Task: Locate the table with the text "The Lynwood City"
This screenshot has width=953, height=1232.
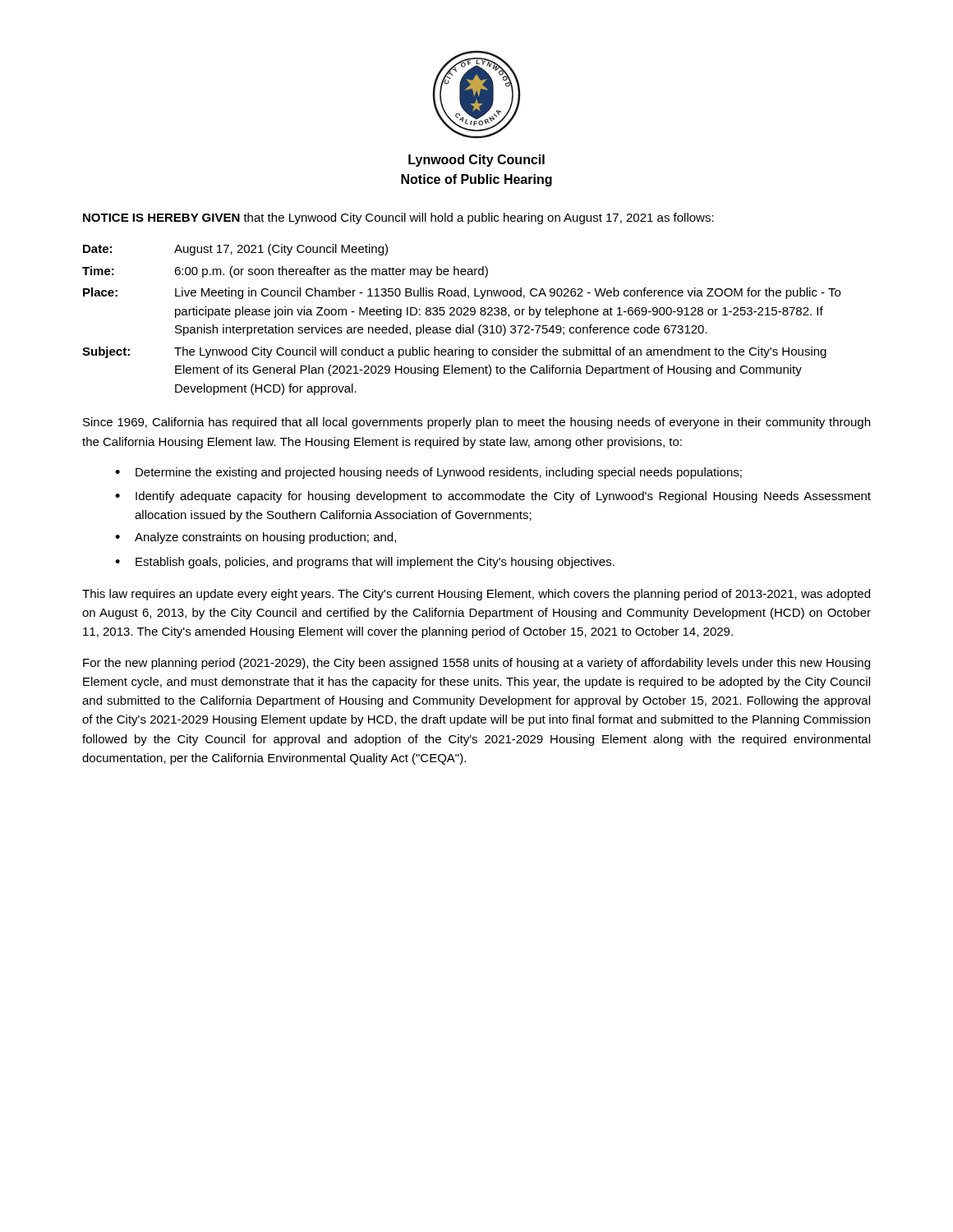Action: pyautogui.click(x=476, y=319)
